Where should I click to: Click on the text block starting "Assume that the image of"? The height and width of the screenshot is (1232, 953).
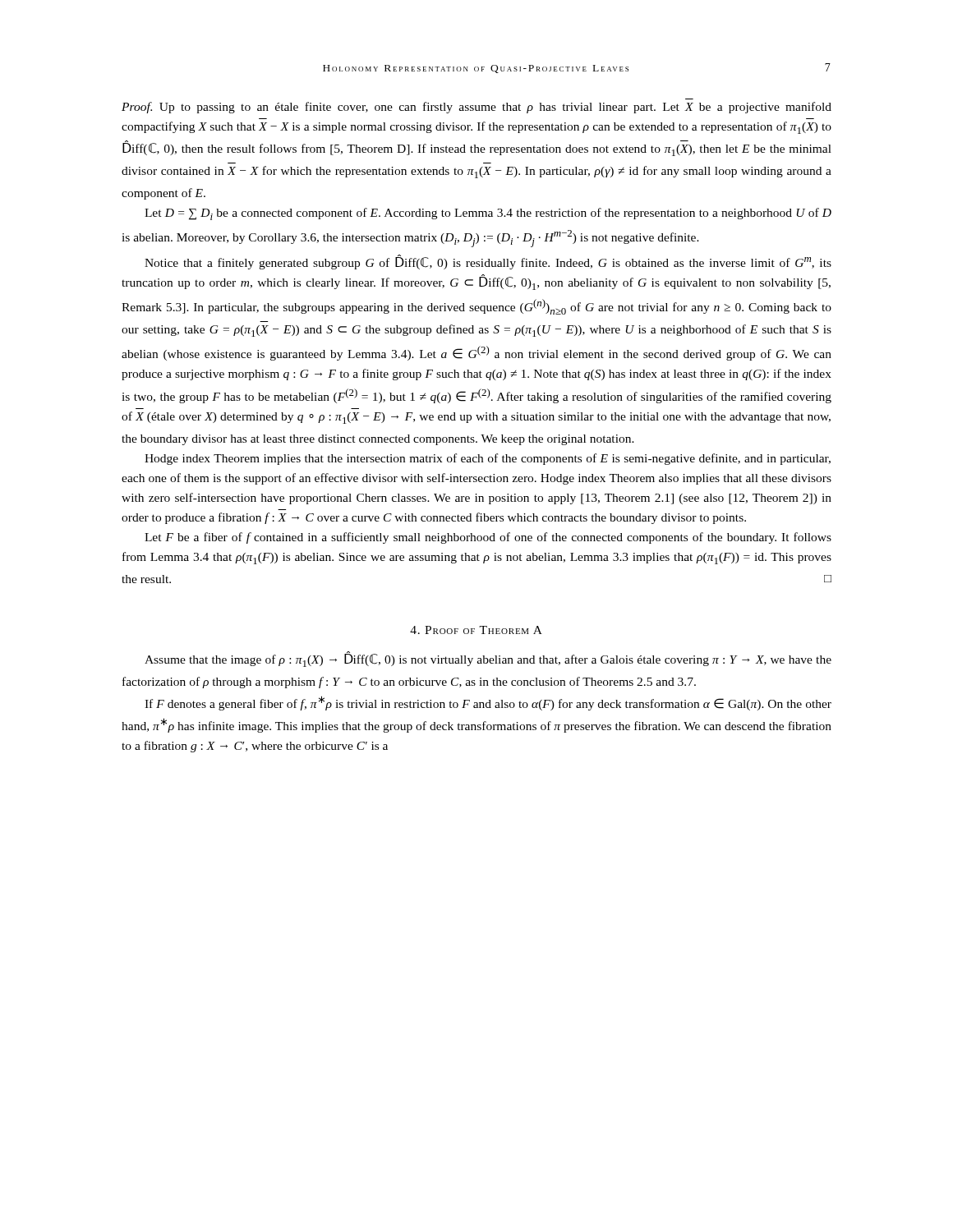[476, 671]
